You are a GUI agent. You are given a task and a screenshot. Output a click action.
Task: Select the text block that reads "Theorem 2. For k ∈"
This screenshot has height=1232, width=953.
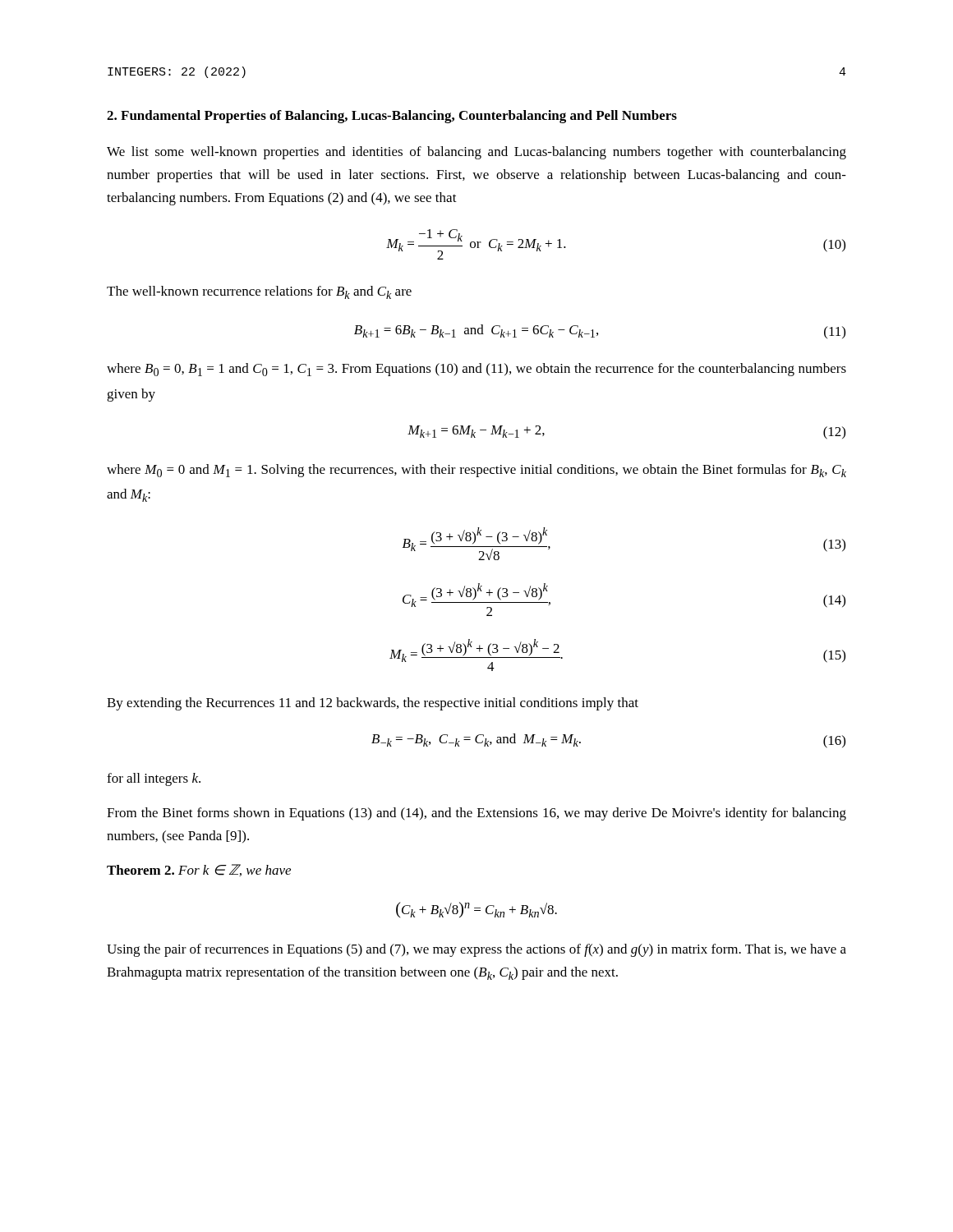coord(199,870)
